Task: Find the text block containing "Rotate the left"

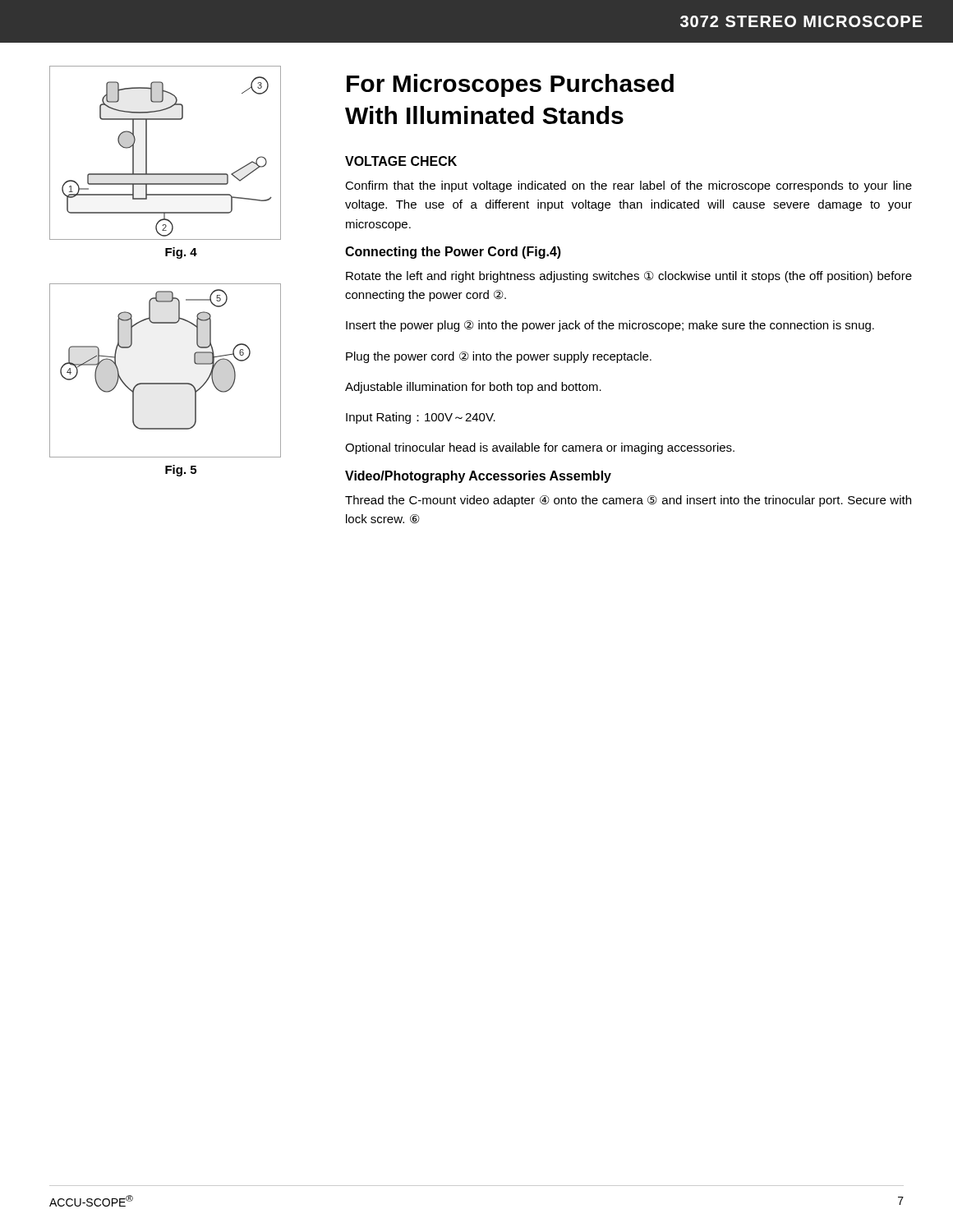Action: coord(629,285)
